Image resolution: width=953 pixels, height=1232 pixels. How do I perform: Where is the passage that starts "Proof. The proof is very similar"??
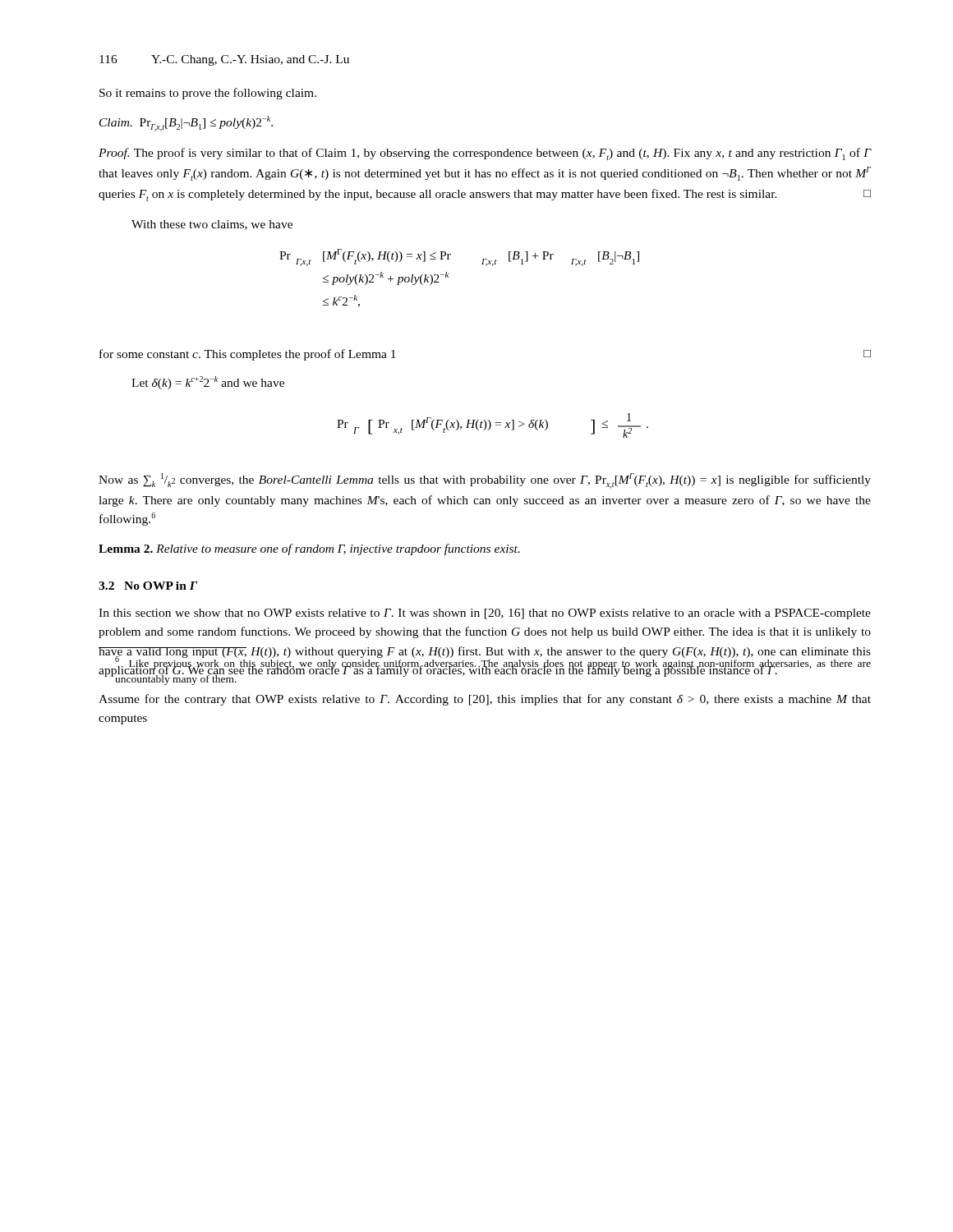coord(485,174)
